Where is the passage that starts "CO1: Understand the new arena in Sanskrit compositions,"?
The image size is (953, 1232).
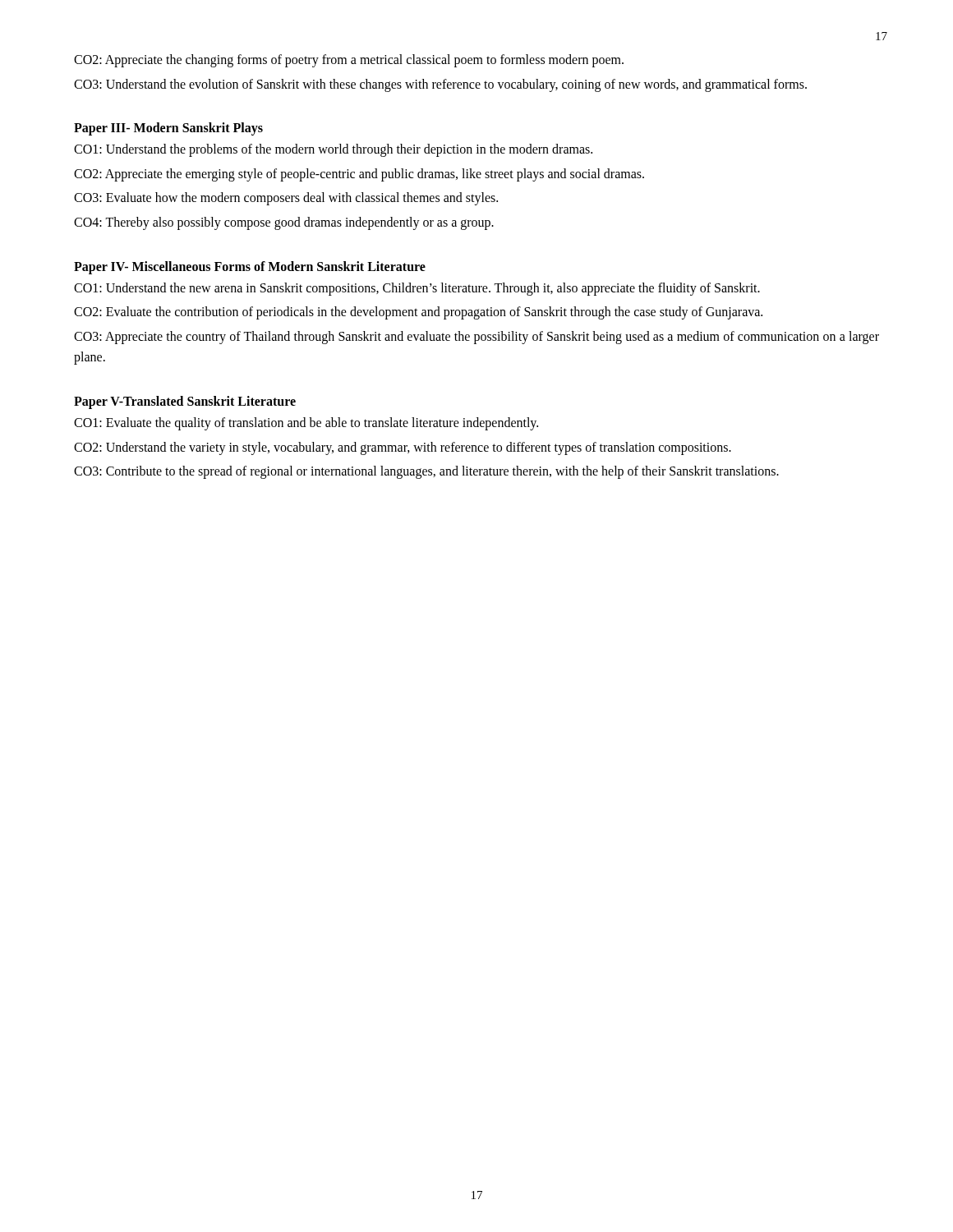click(417, 287)
